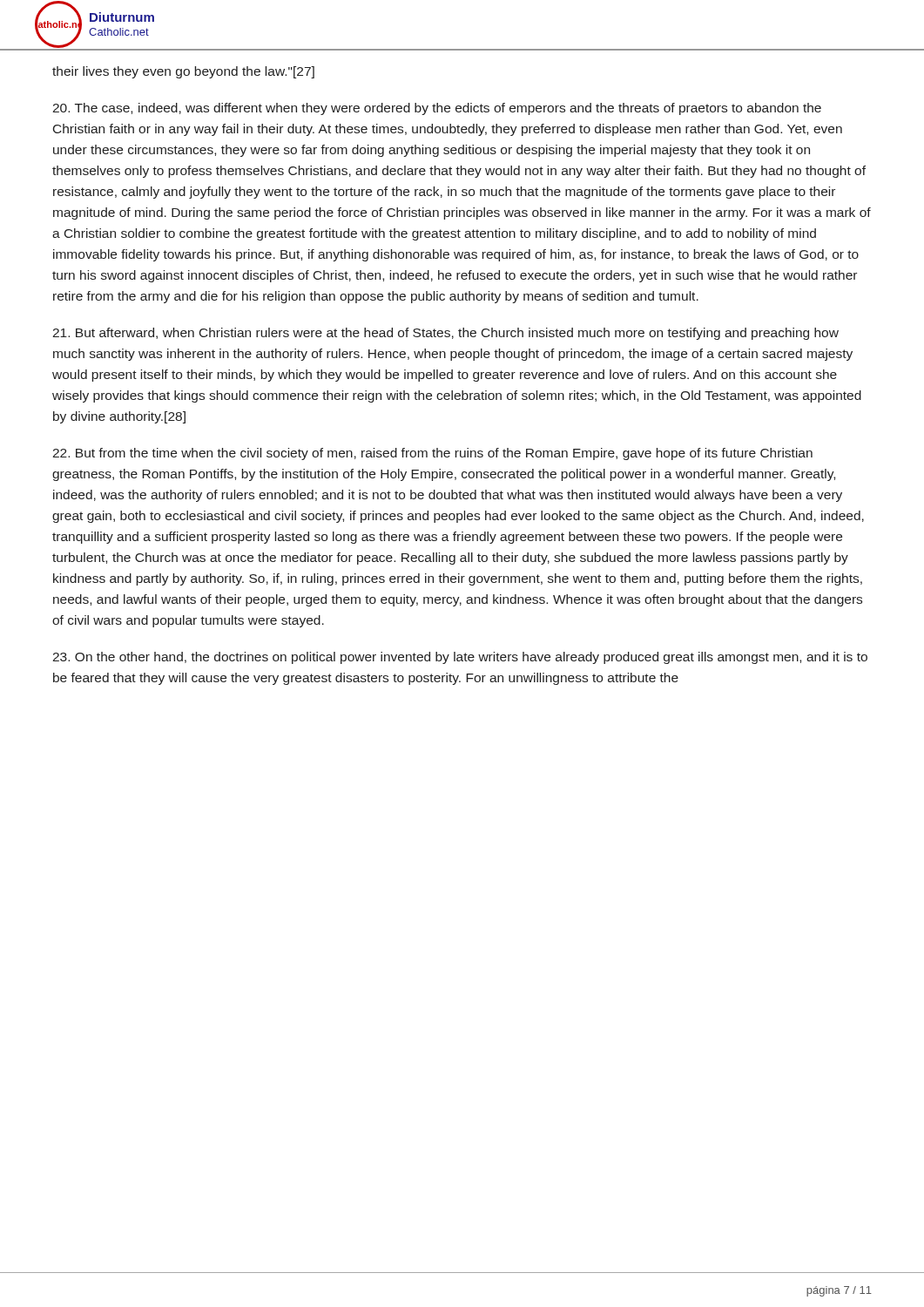
Task: Locate the block starting "But afterward, when Christian rulers were at"
Action: pyautogui.click(x=457, y=374)
